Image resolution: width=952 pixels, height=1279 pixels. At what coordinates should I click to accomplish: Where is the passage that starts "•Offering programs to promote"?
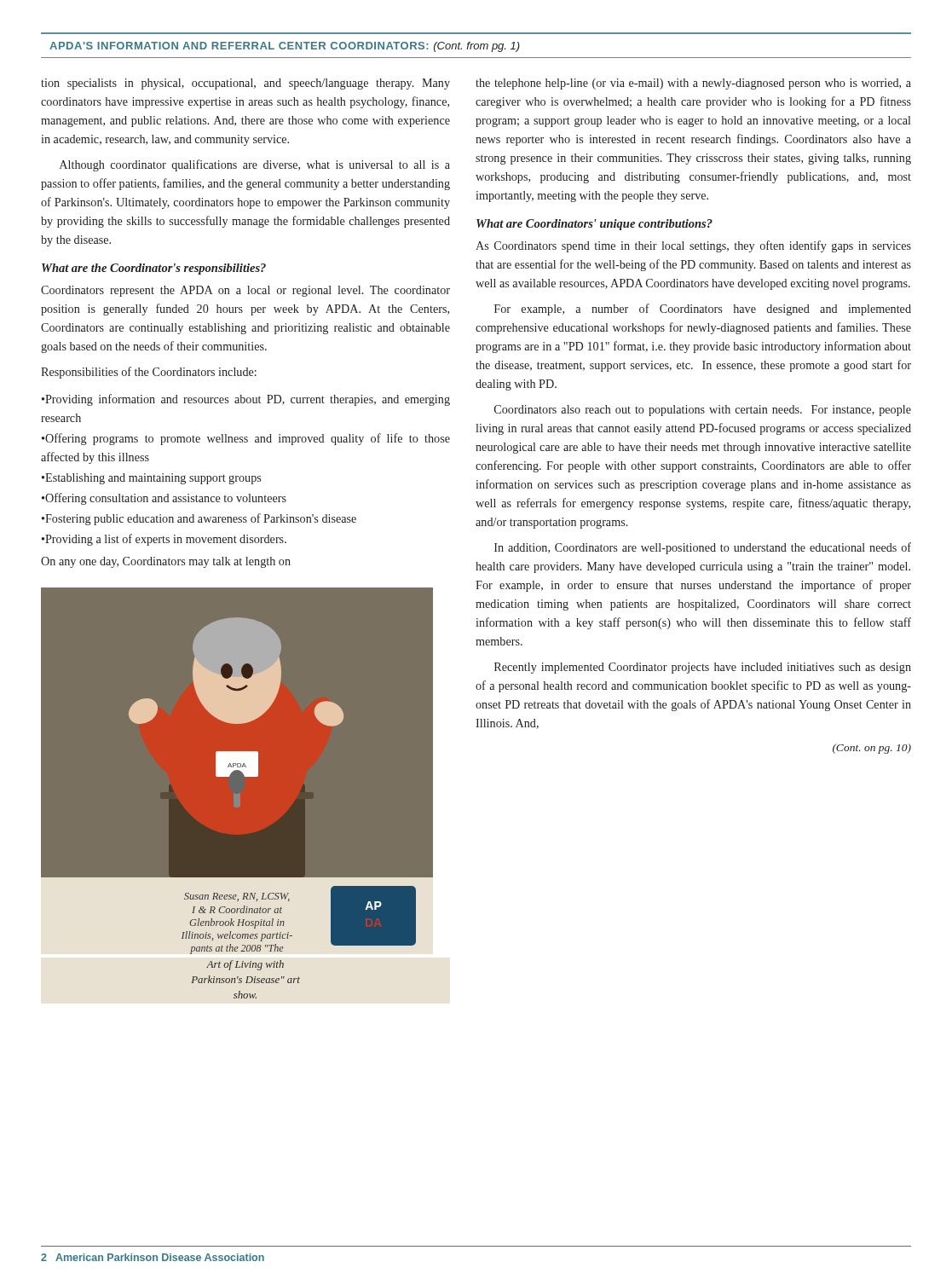tap(245, 448)
